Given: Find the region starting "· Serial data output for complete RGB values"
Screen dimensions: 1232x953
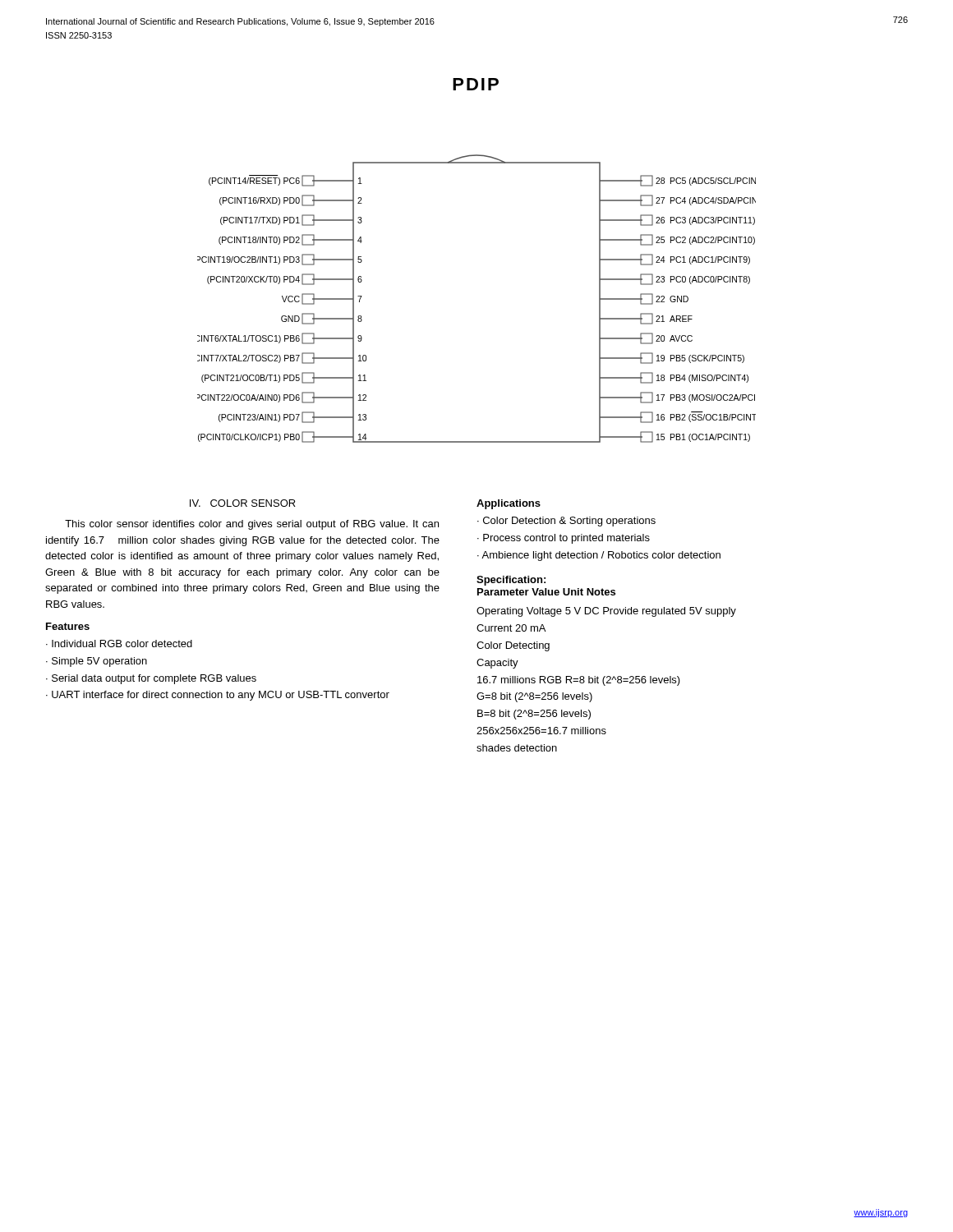Looking at the screenshot, I should click(x=151, y=678).
